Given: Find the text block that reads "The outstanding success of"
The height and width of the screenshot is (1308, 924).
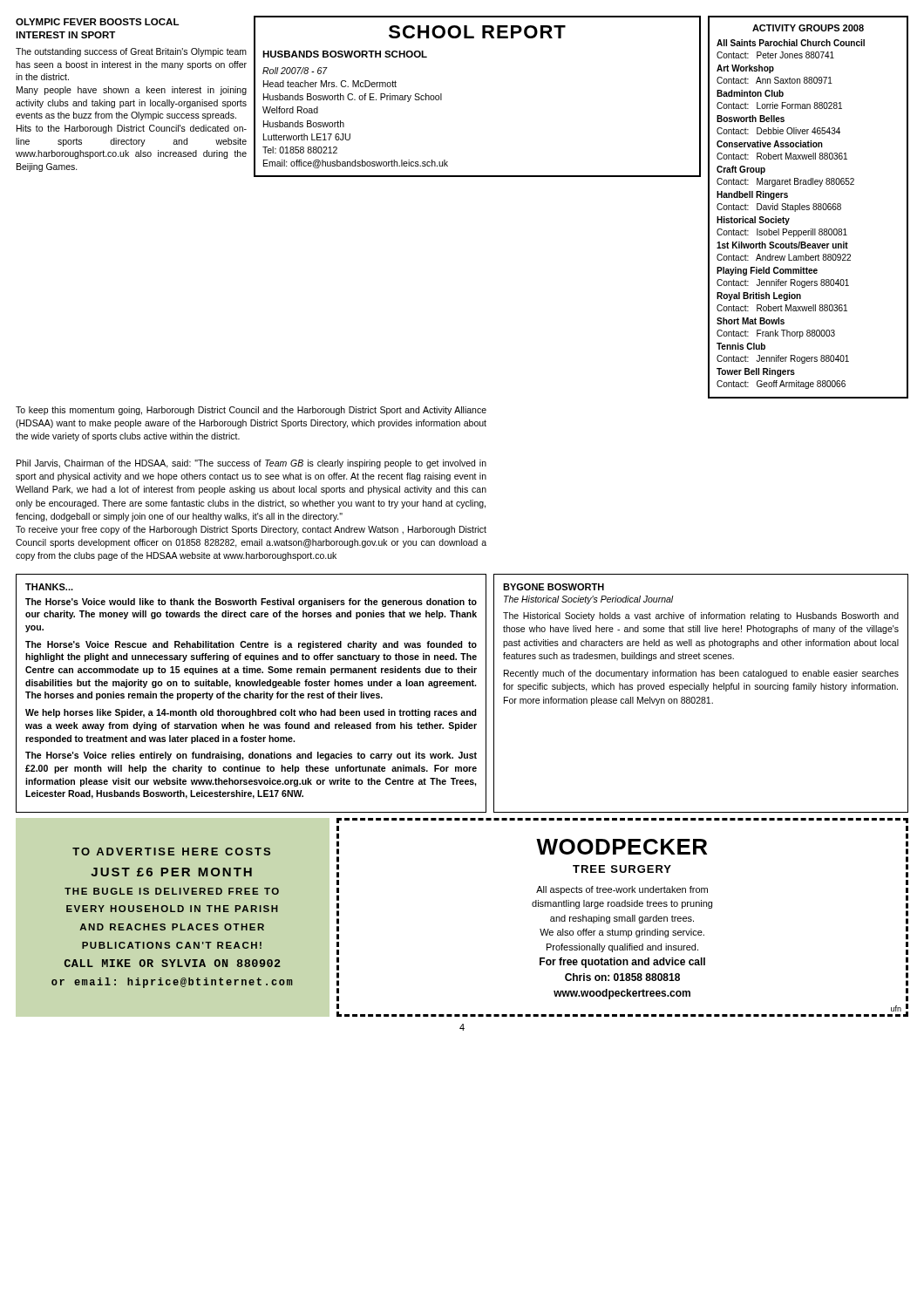Looking at the screenshot, I should click(x=131, y=109).
